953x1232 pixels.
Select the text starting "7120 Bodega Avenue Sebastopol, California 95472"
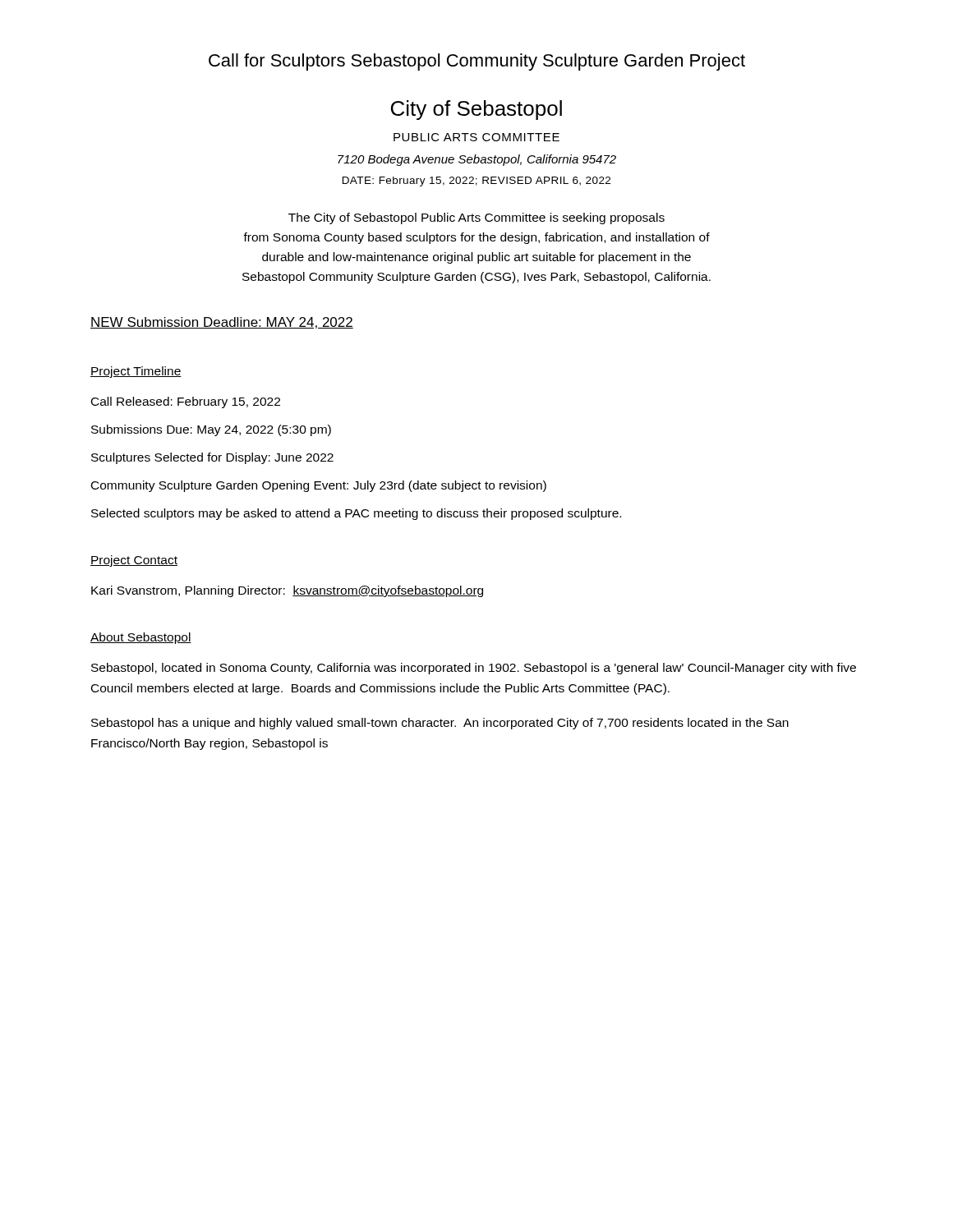click(476, 159)
